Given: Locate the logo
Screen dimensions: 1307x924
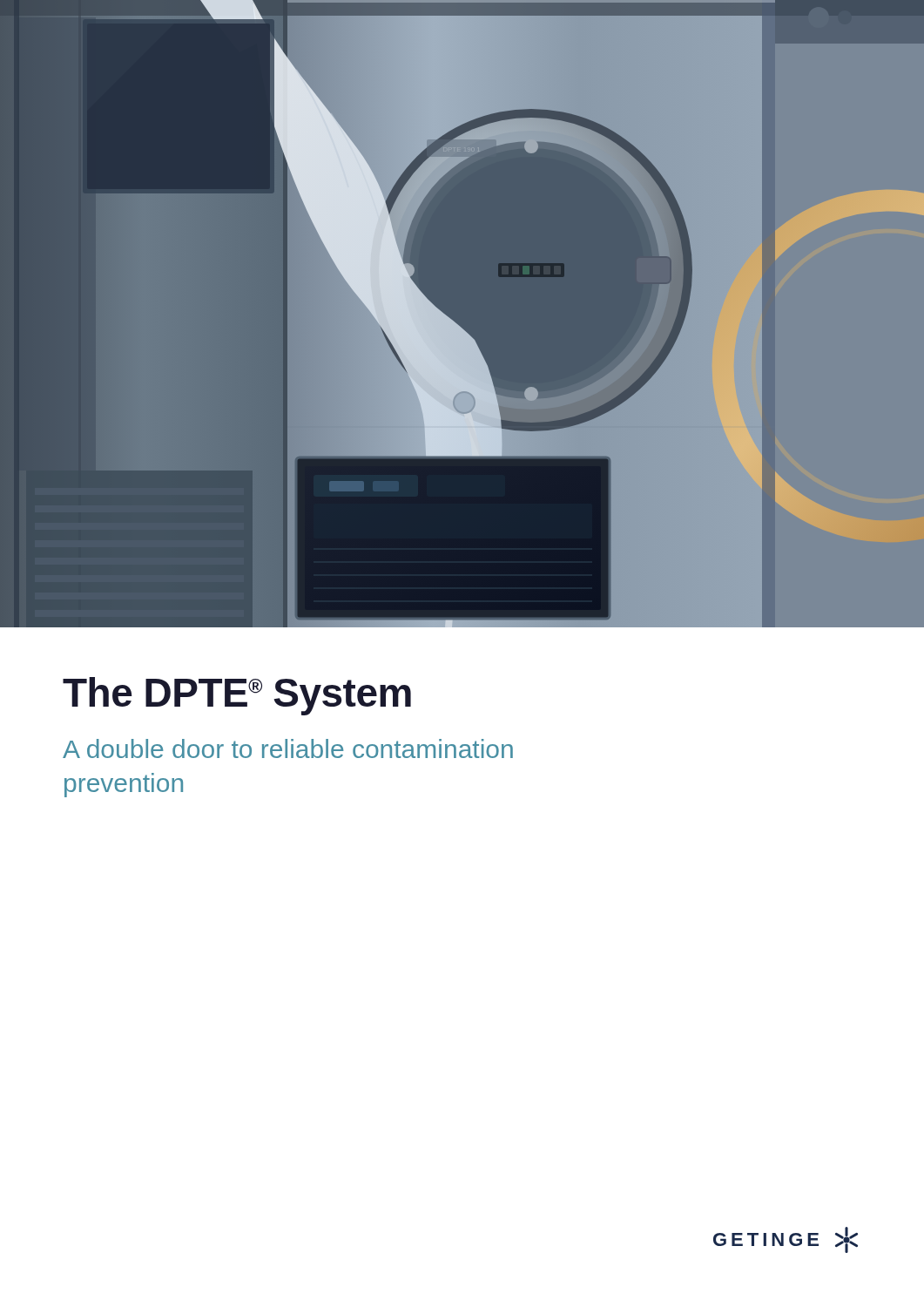Looking at the screenshot, I should tap(787, 1240).
